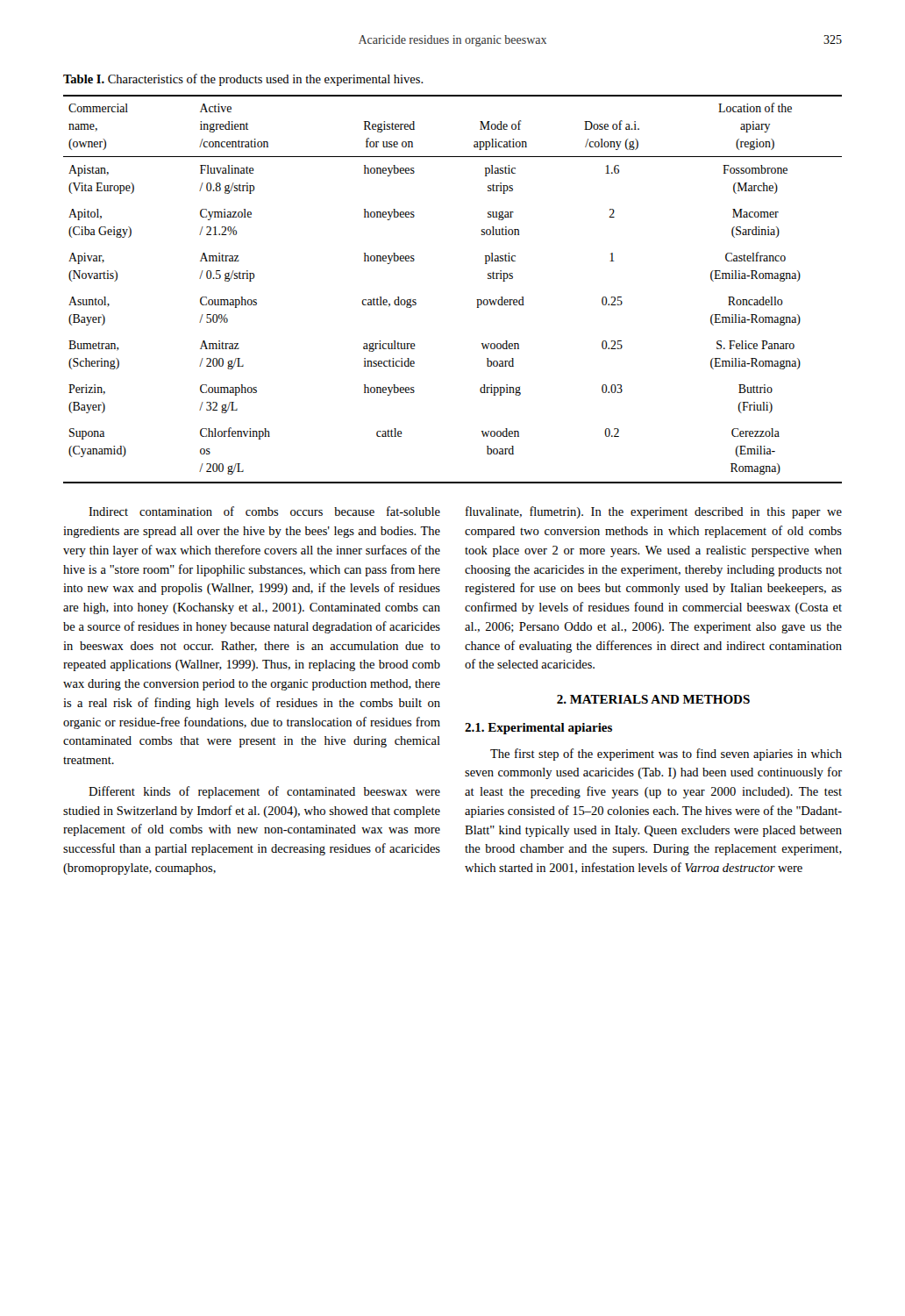Screen dimensions: 1316x905
Task: Point to the passage starting "fluvalinate, flumetrin). In the experiment described in"
Action: tap(653, 588)
